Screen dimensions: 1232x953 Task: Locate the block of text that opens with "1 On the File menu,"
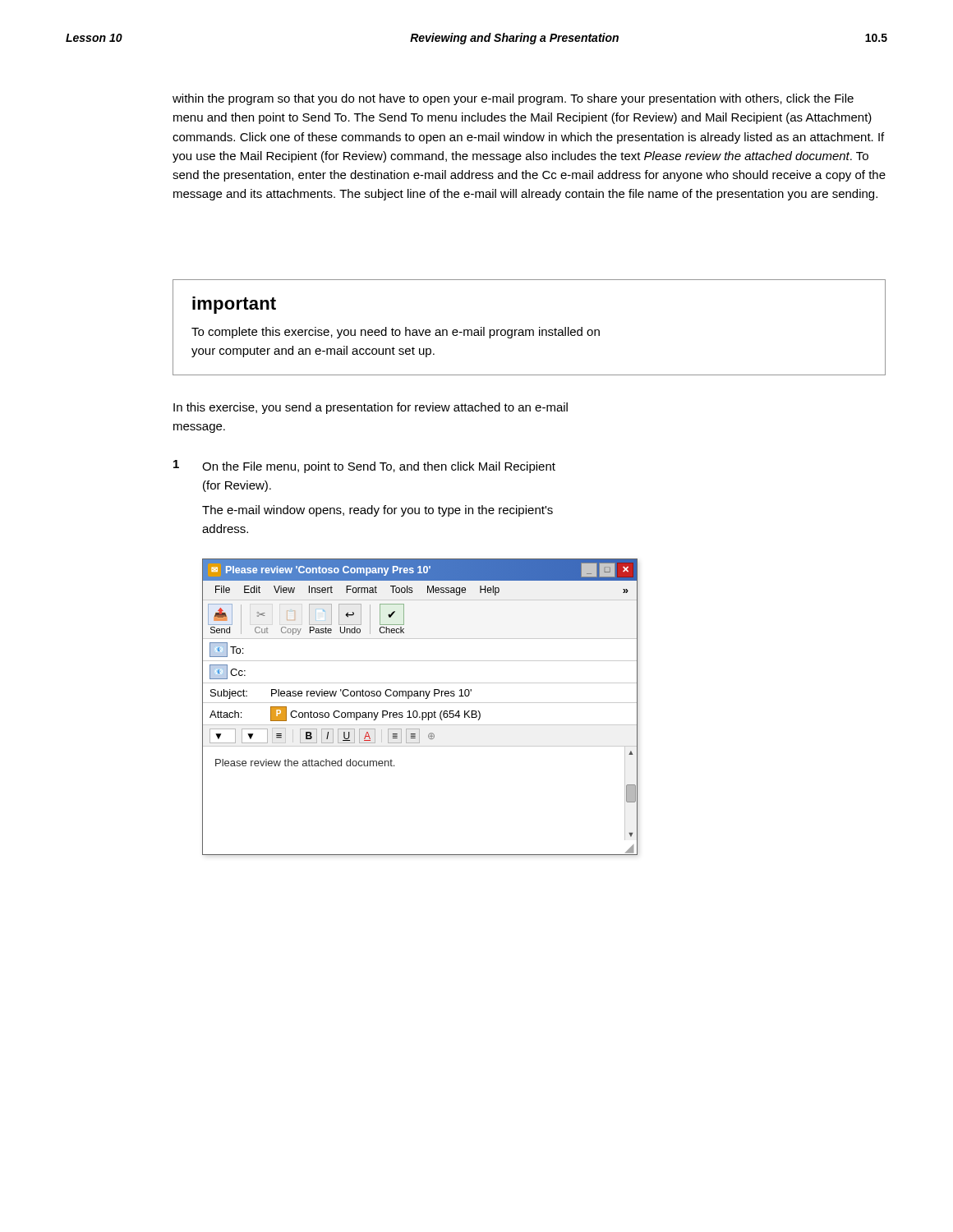tap(529, 497)
